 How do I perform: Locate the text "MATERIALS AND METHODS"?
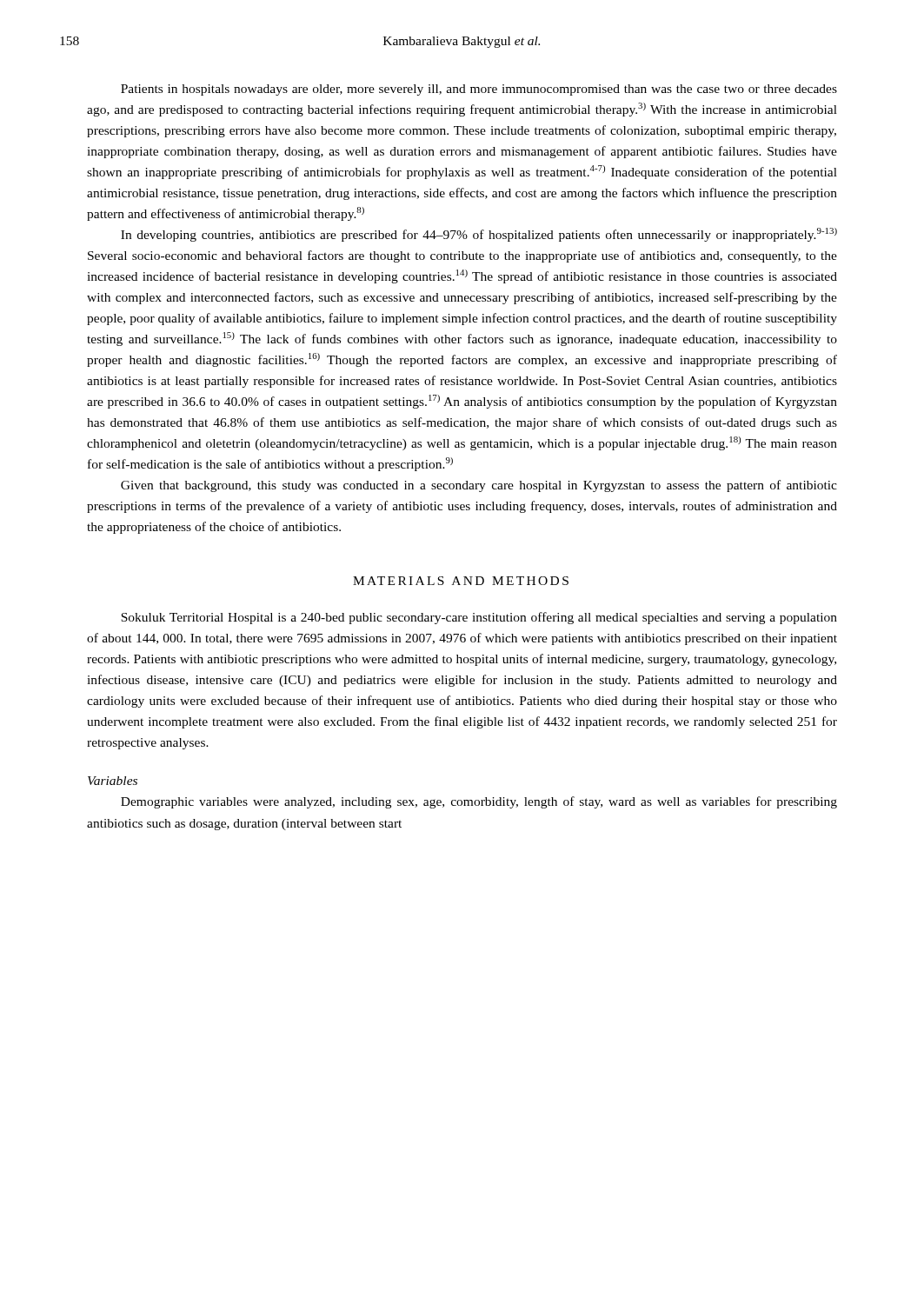pyautogui.click(x=462, y=581)
